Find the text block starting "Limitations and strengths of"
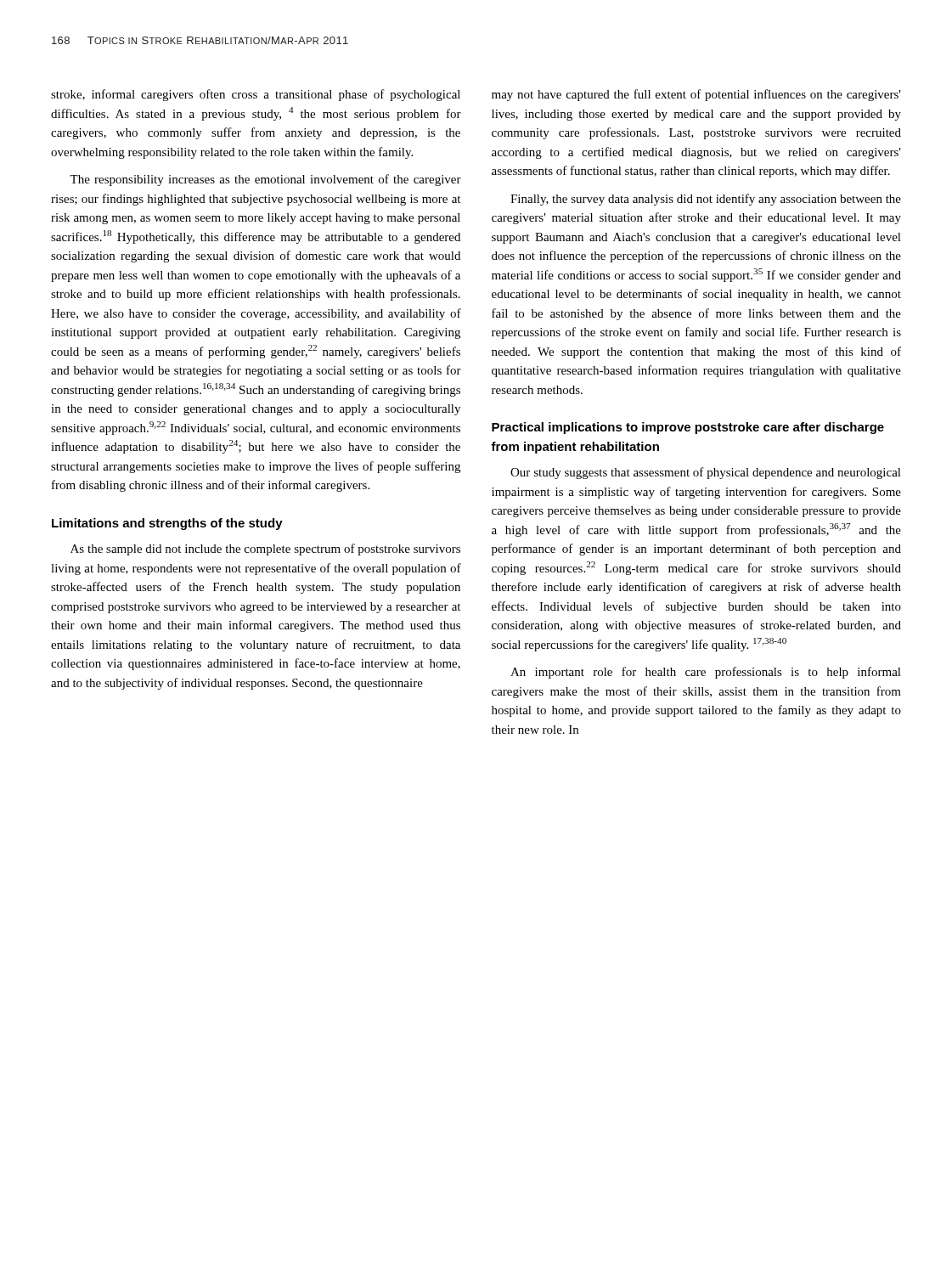 point(167,522)
